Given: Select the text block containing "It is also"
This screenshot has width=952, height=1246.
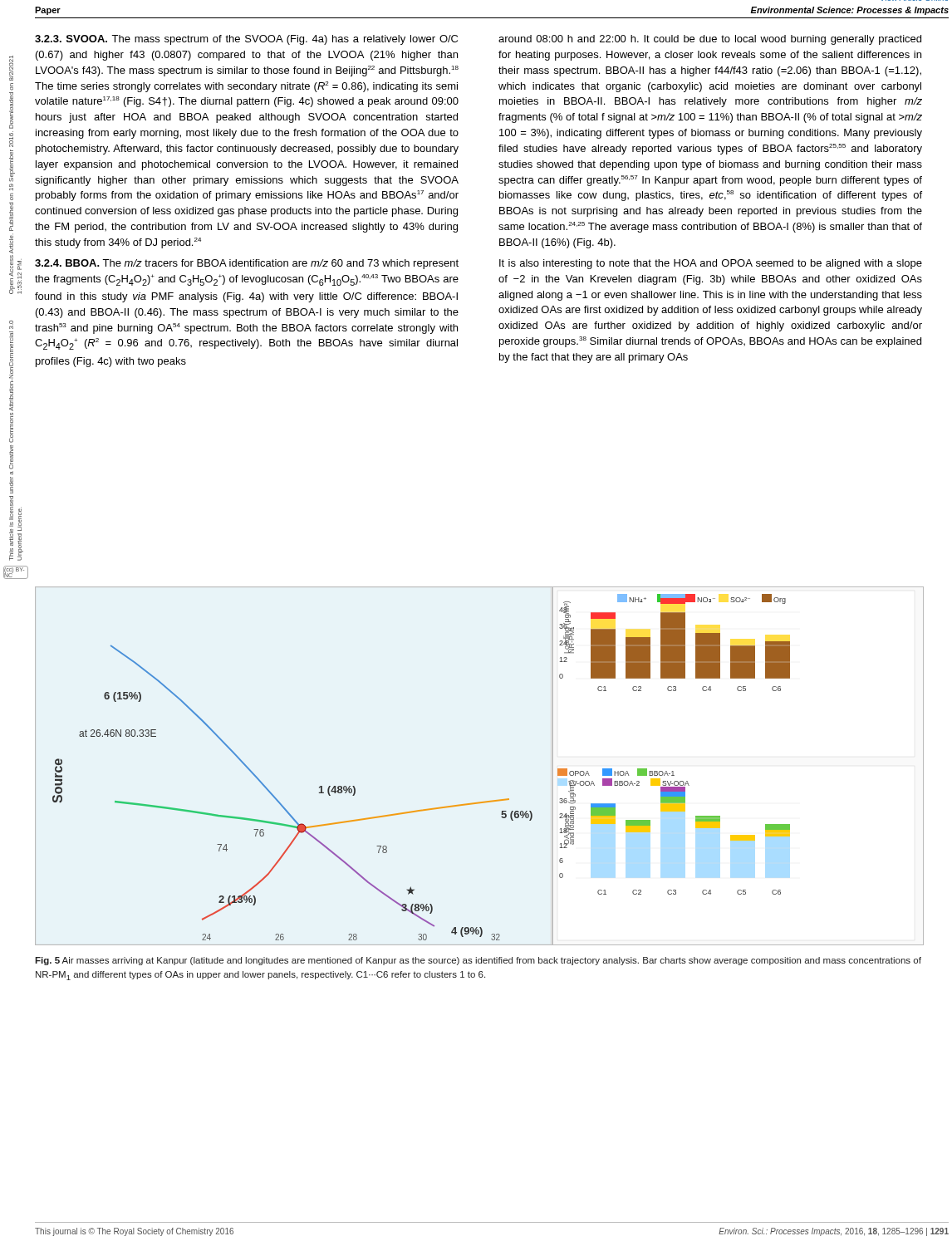Looking at the screenshot, I should point(710,310).
